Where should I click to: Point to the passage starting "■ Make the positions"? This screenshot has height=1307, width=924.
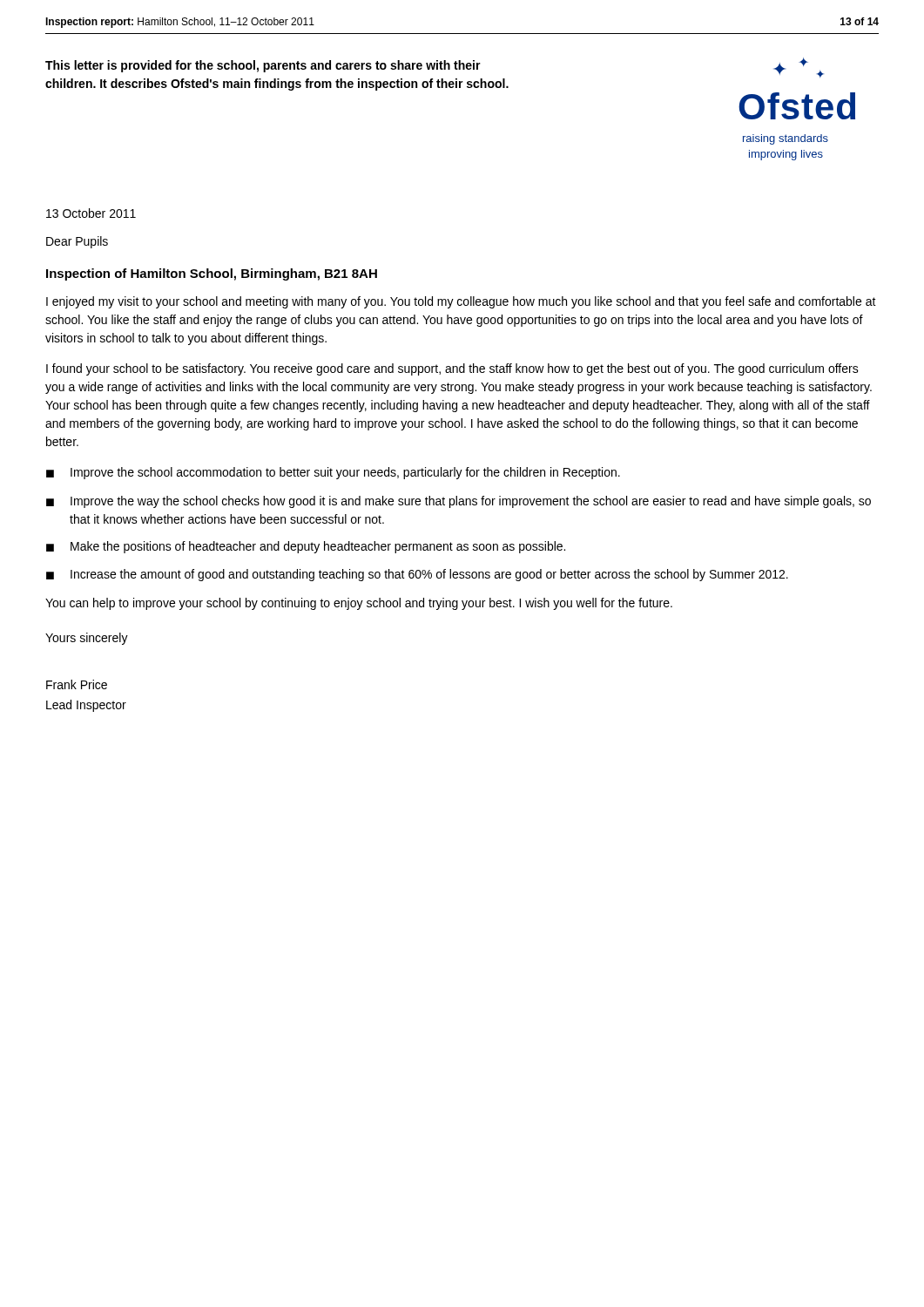pyautogui.click(x=306, y=547)
